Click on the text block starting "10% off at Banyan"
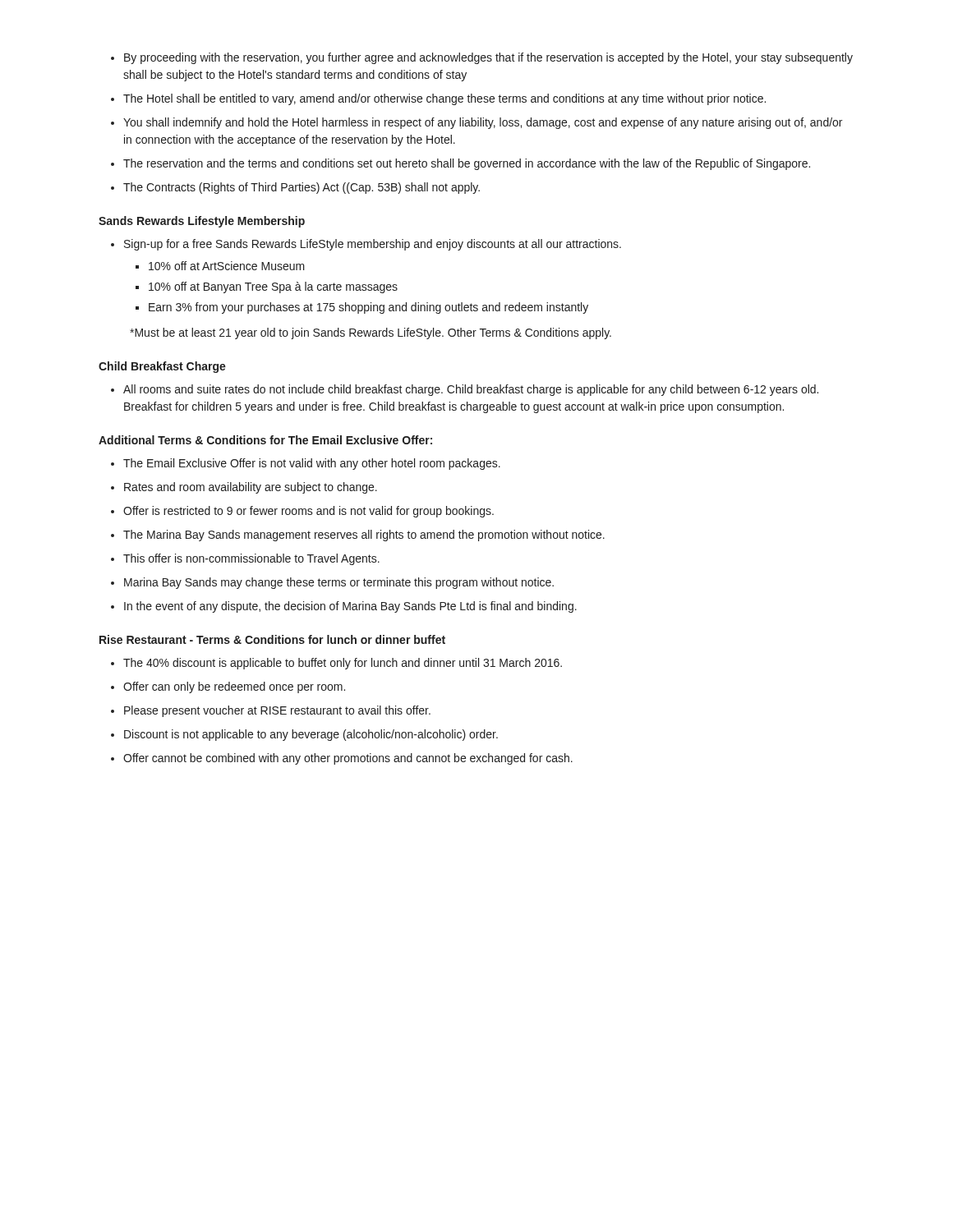The image size is (953, 1232). point(273,287)
